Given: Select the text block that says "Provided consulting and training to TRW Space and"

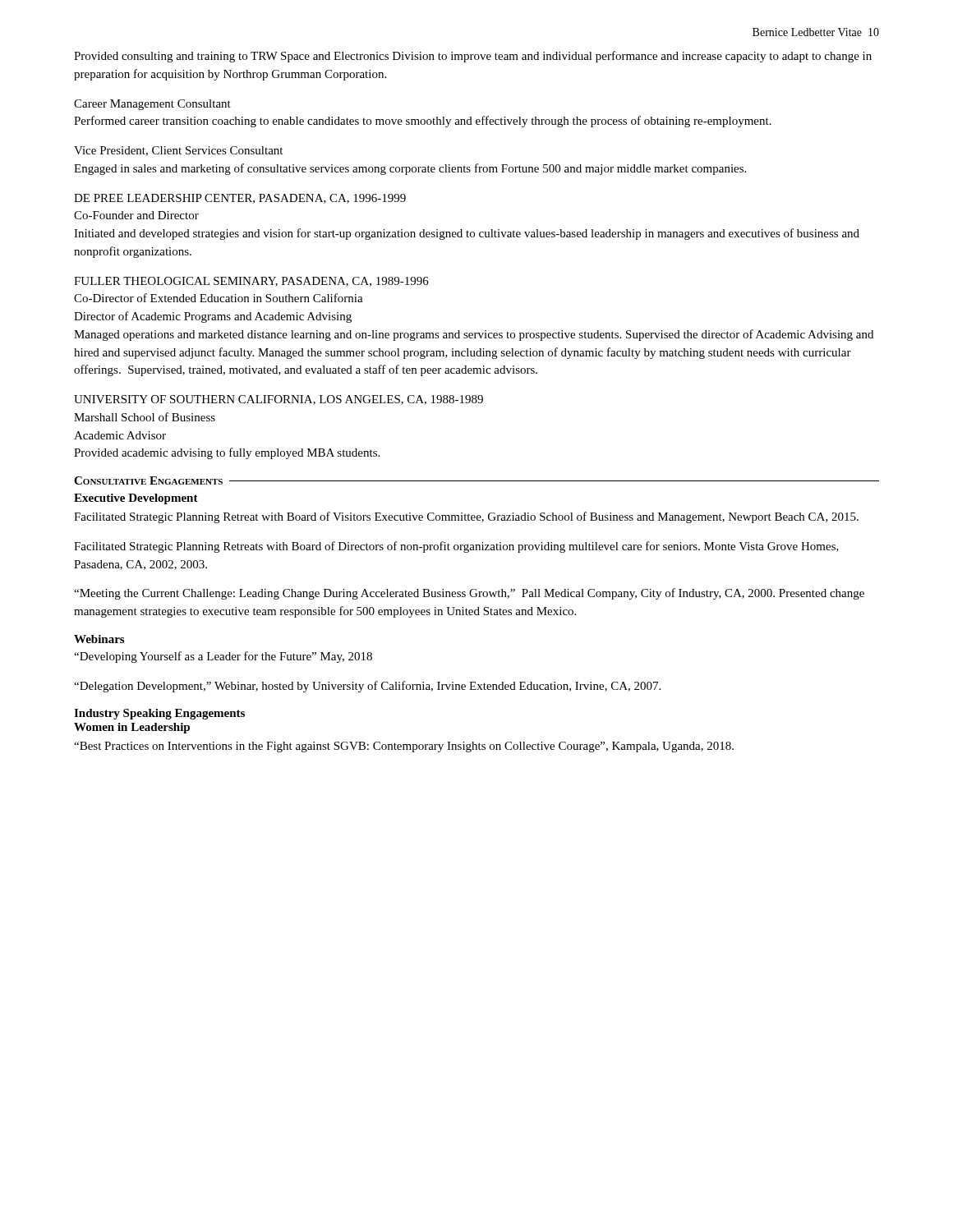Looking at the screenshot, I should [476, 66].
